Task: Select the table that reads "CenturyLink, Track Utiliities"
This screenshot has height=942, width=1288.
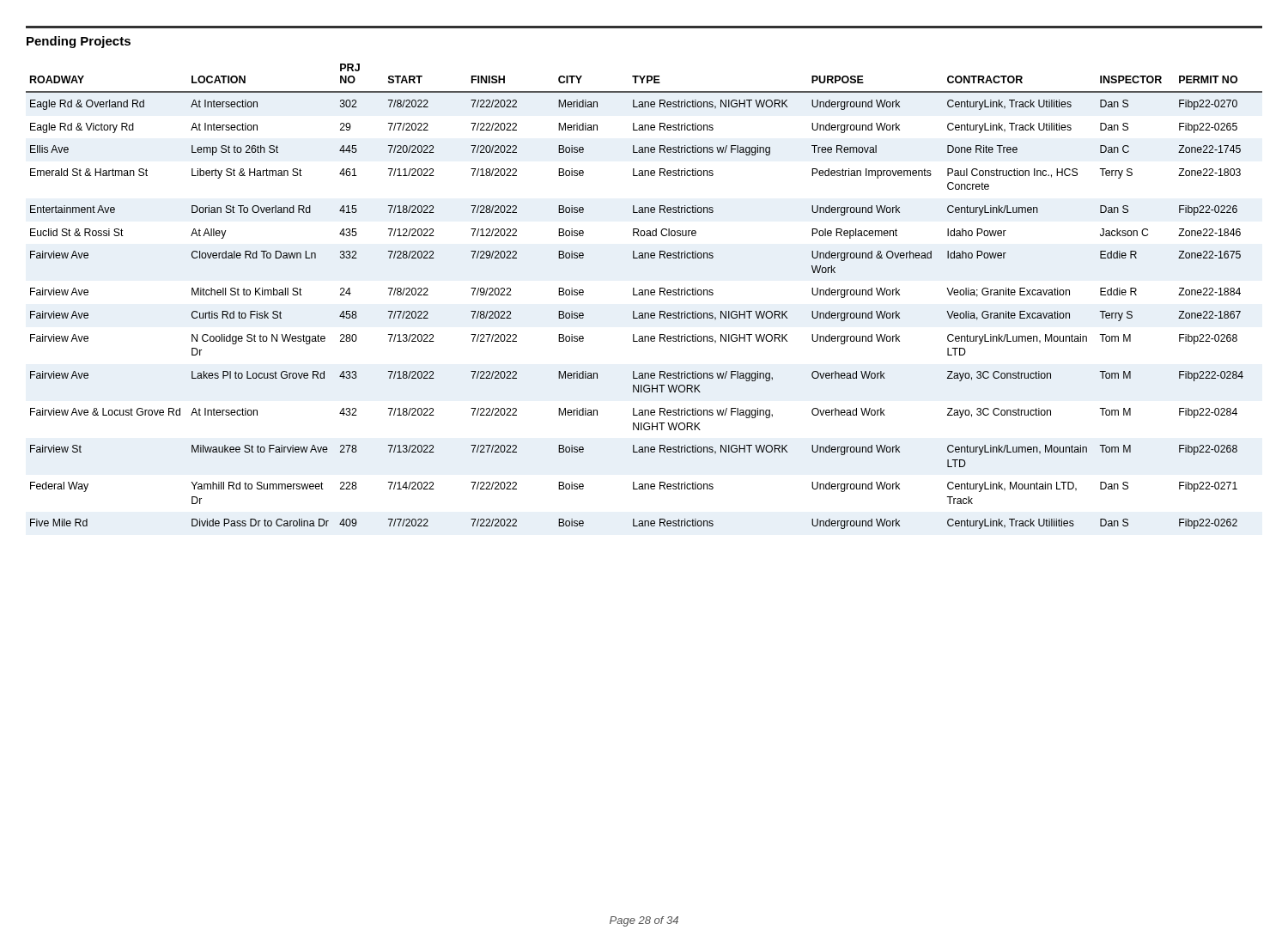Action: (644, 296)
